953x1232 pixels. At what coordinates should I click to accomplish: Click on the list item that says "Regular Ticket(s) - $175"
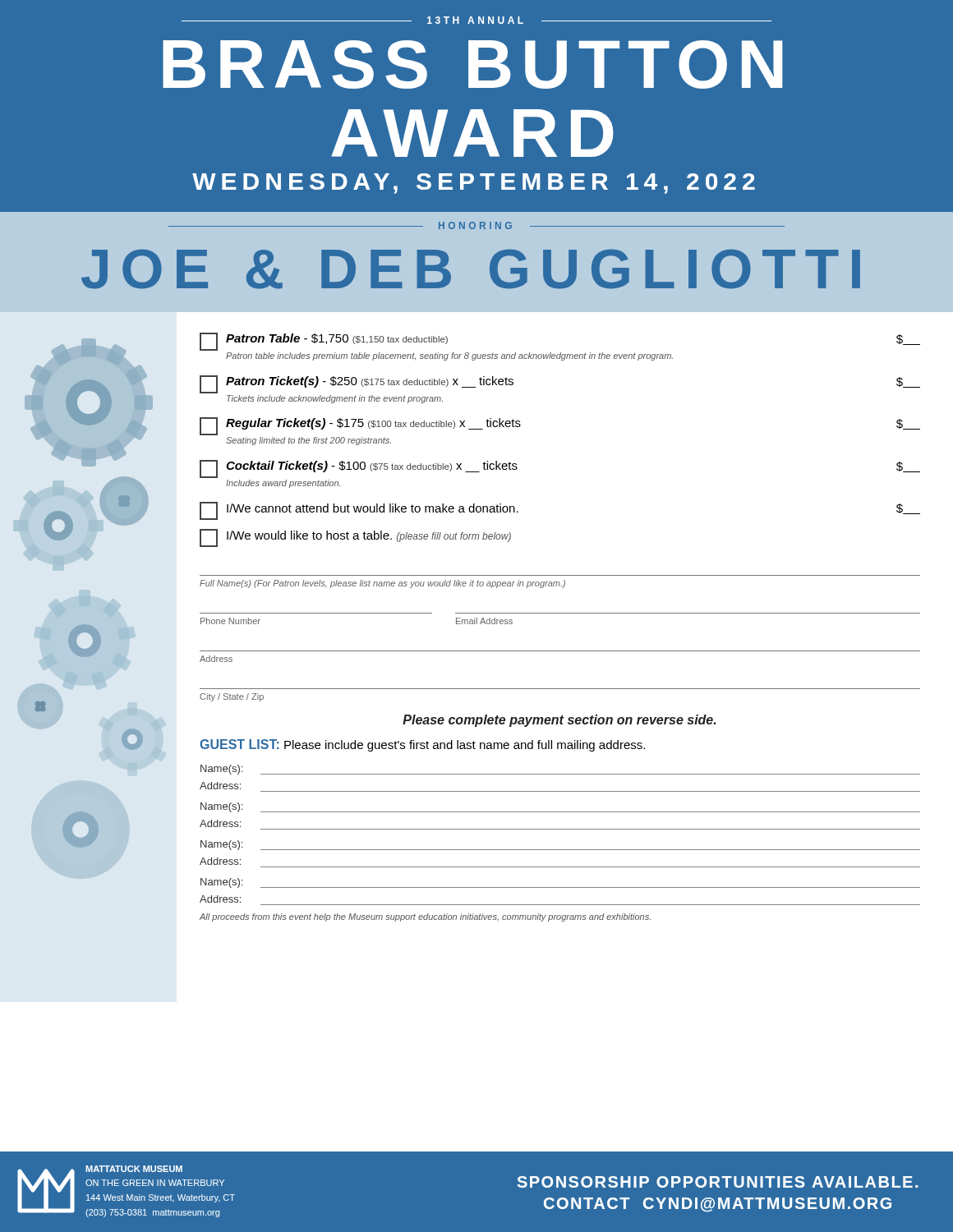pyautogui.click(x=361, y=426)
